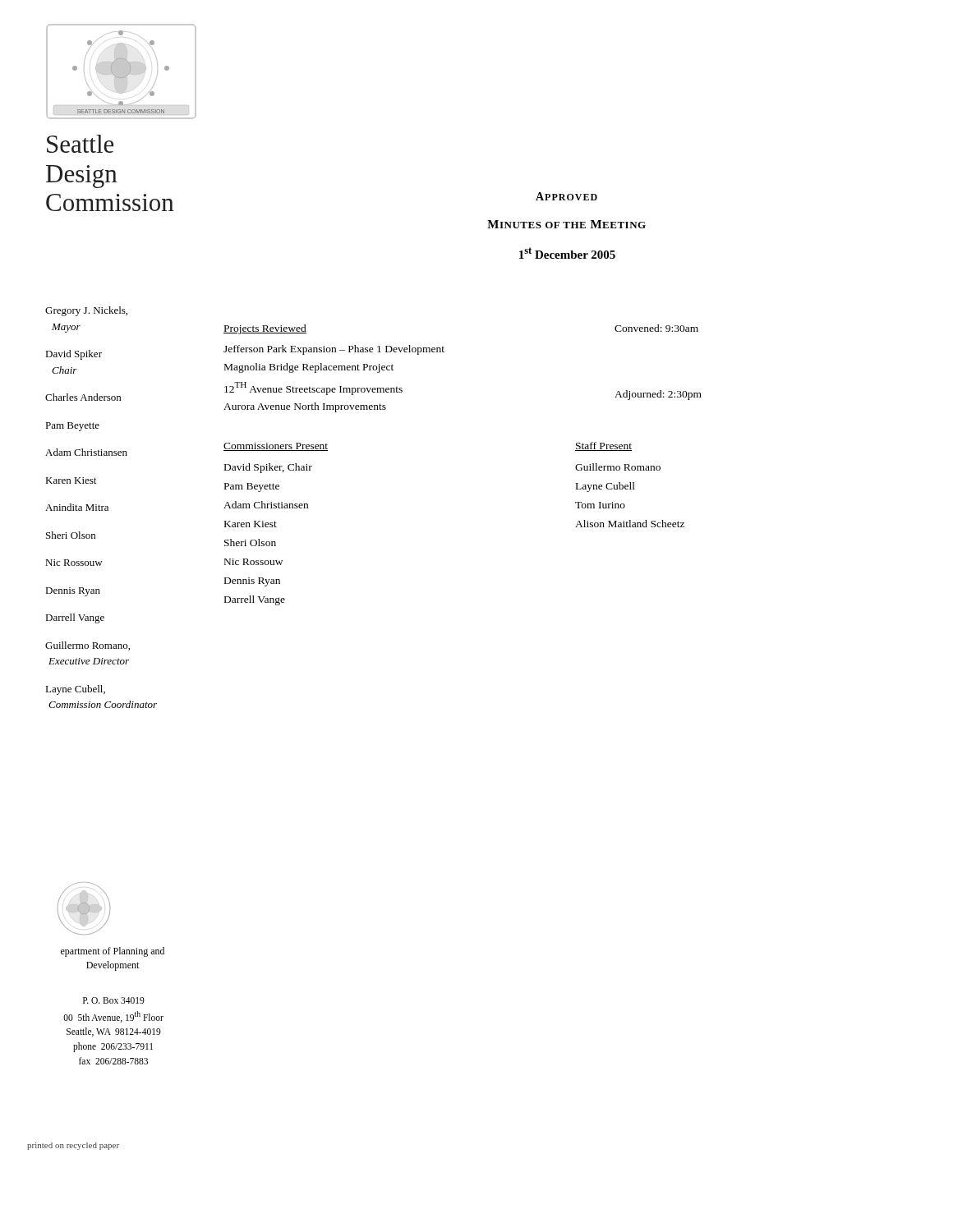
Task: Find "MINUTES OF THE MEETING" on this page
Action: 567,224
